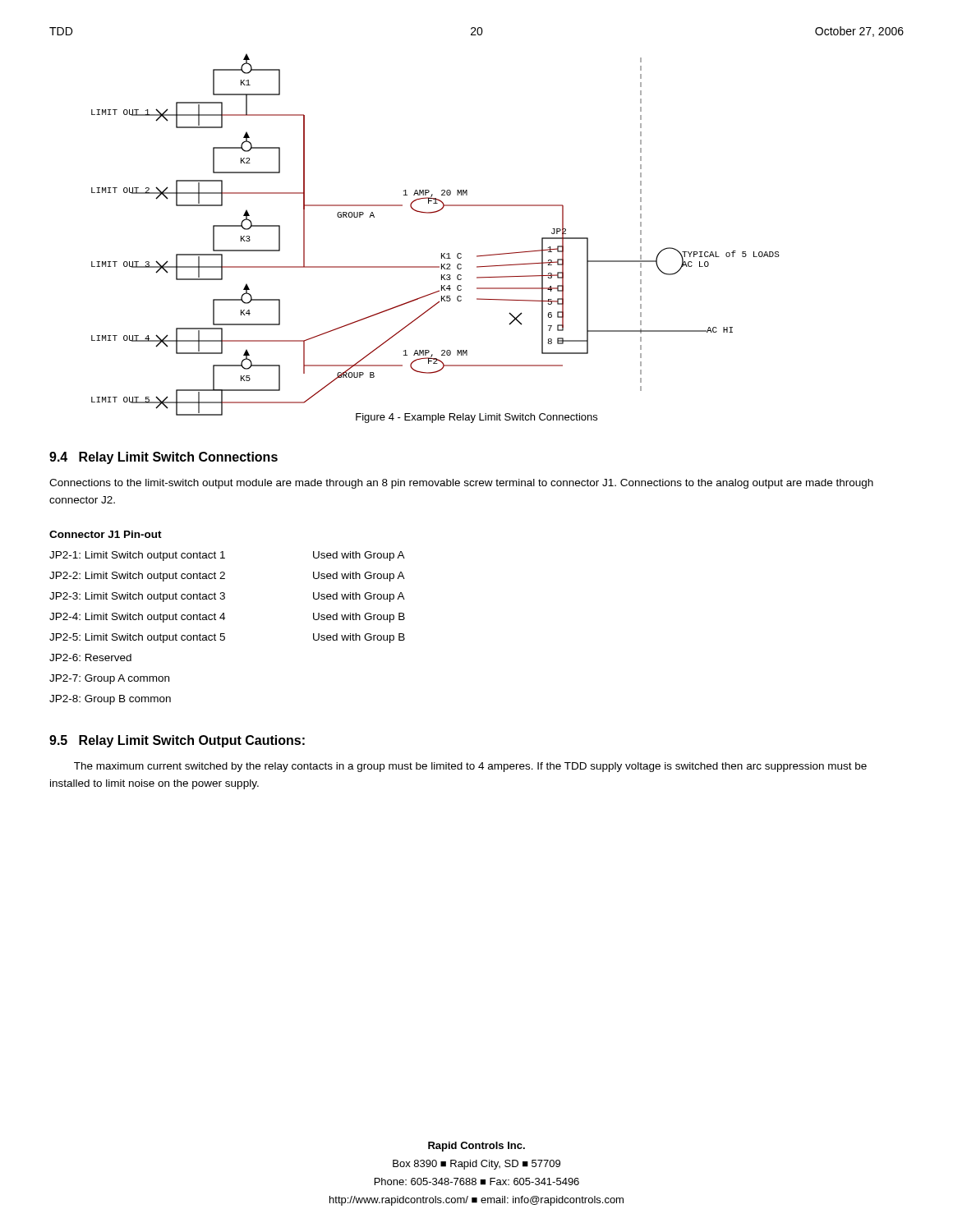Click on the passage starting "JP2-7: Group A"
Image resolution: width=953 pixels, height=1232 pixels.
110,678
